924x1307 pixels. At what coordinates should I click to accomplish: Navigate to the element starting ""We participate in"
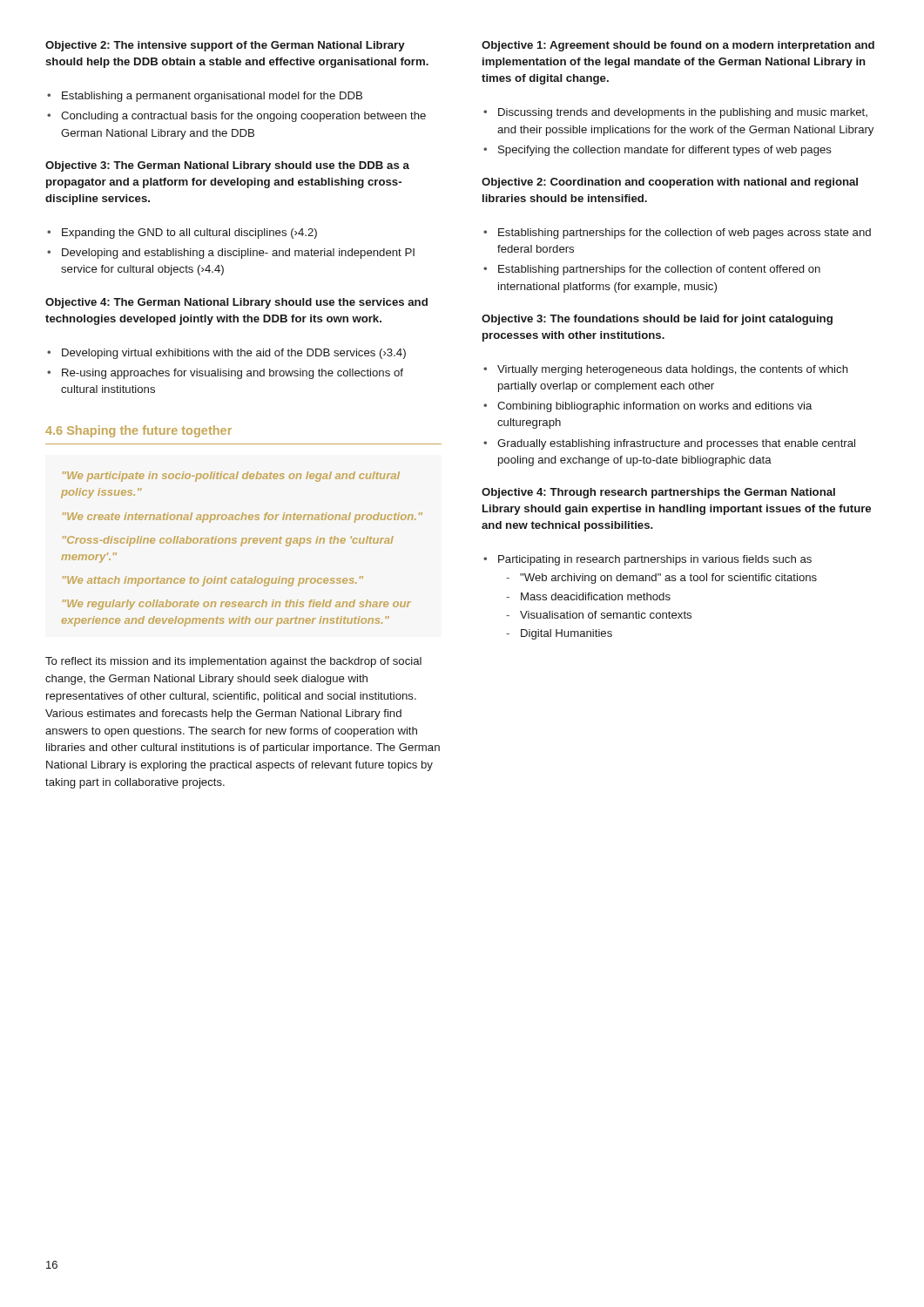tap(230, 484)
